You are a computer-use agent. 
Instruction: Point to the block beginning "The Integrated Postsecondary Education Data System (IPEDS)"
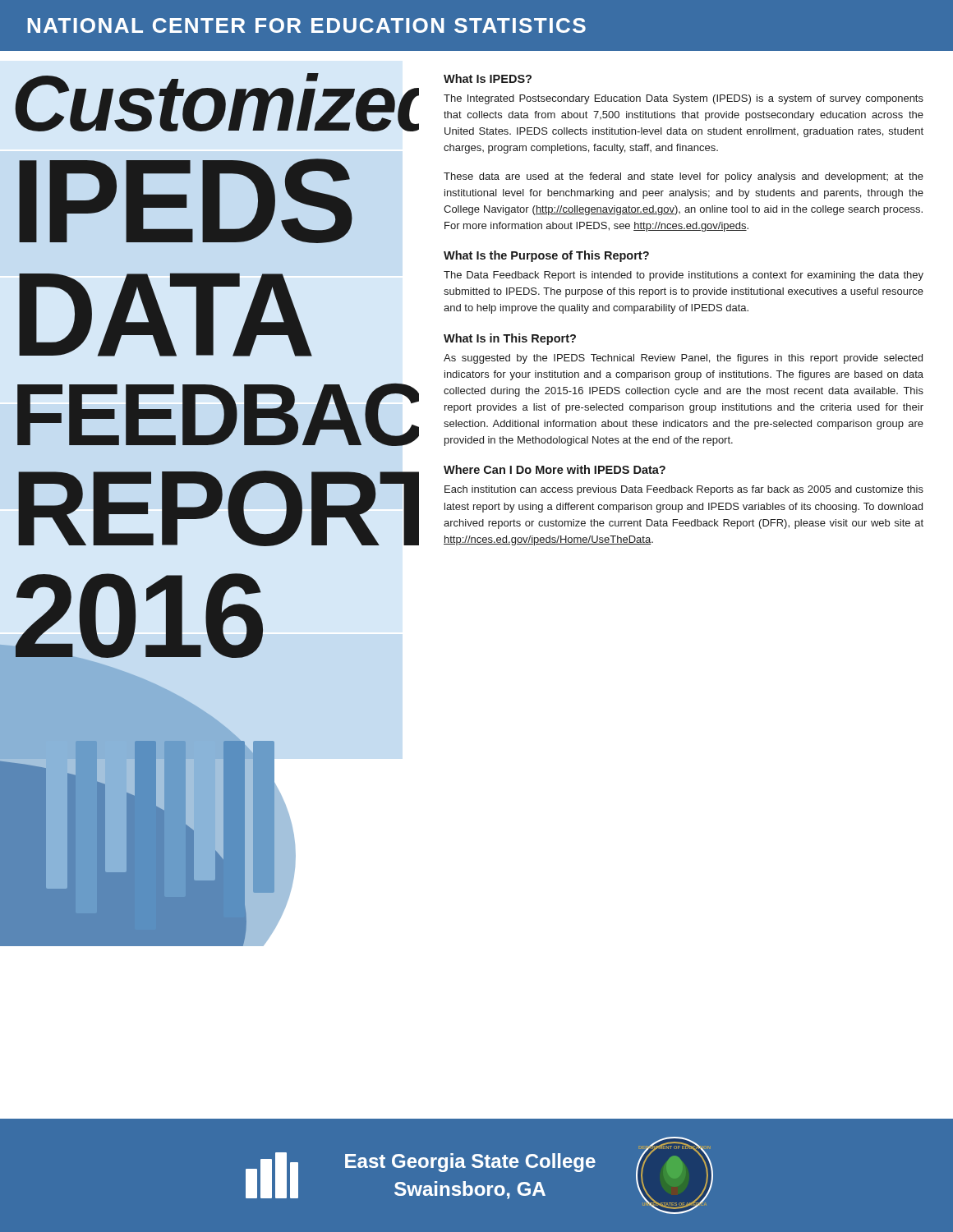point(684,123)
